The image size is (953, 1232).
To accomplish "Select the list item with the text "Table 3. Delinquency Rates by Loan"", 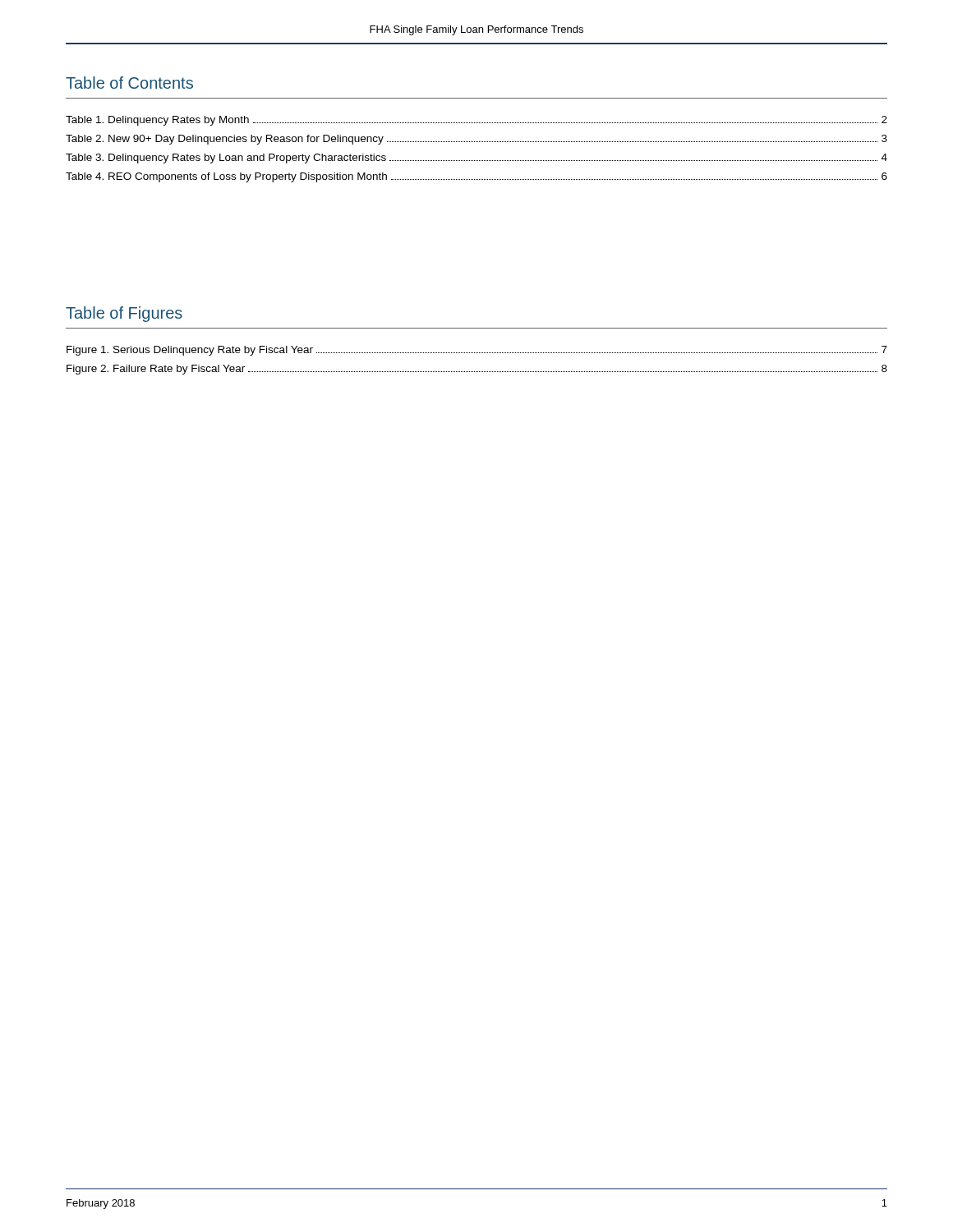I will [x=476, y=157].
